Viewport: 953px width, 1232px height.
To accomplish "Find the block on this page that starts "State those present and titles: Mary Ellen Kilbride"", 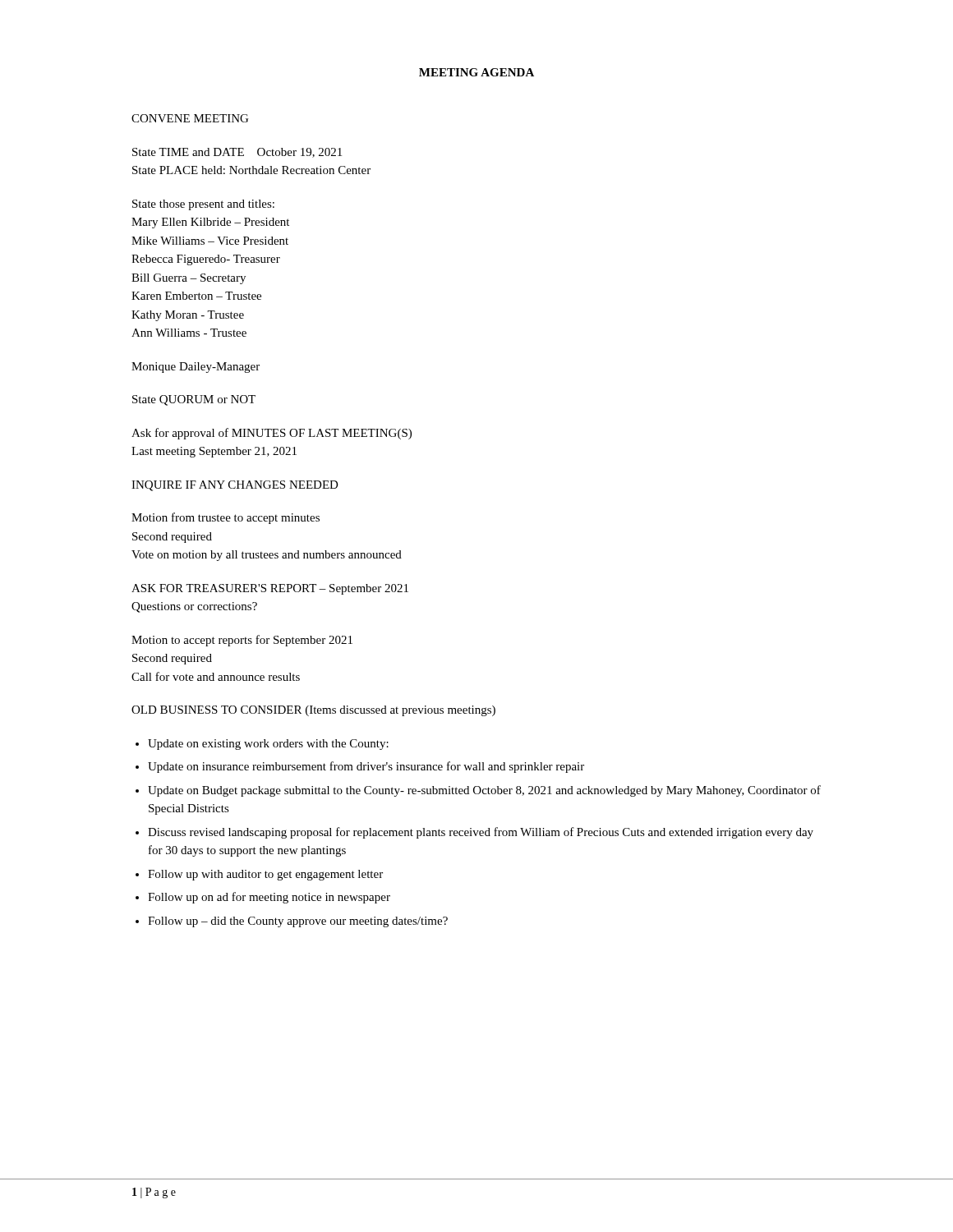I will 203,205.
